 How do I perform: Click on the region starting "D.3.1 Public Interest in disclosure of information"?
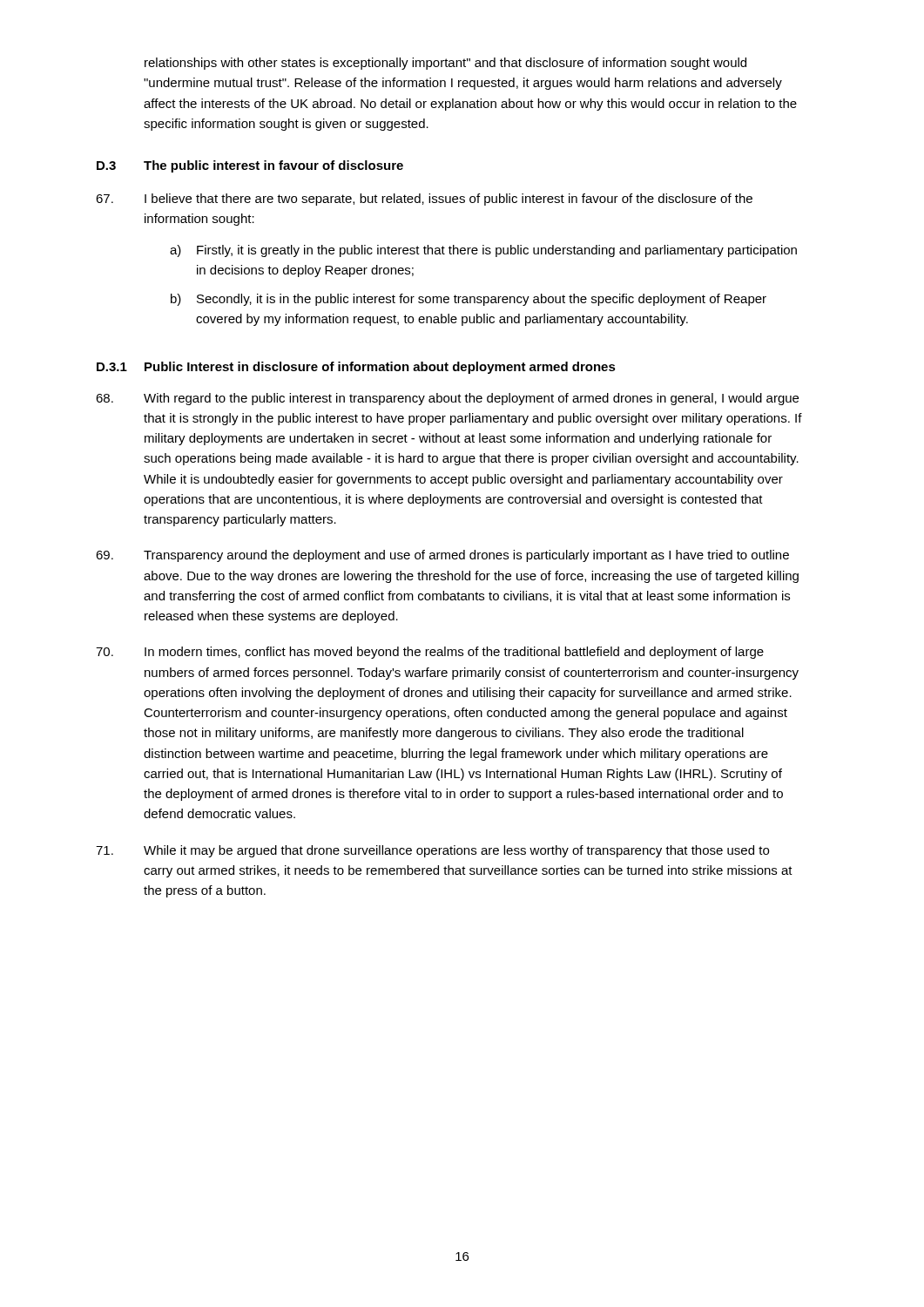coord(356,366)
